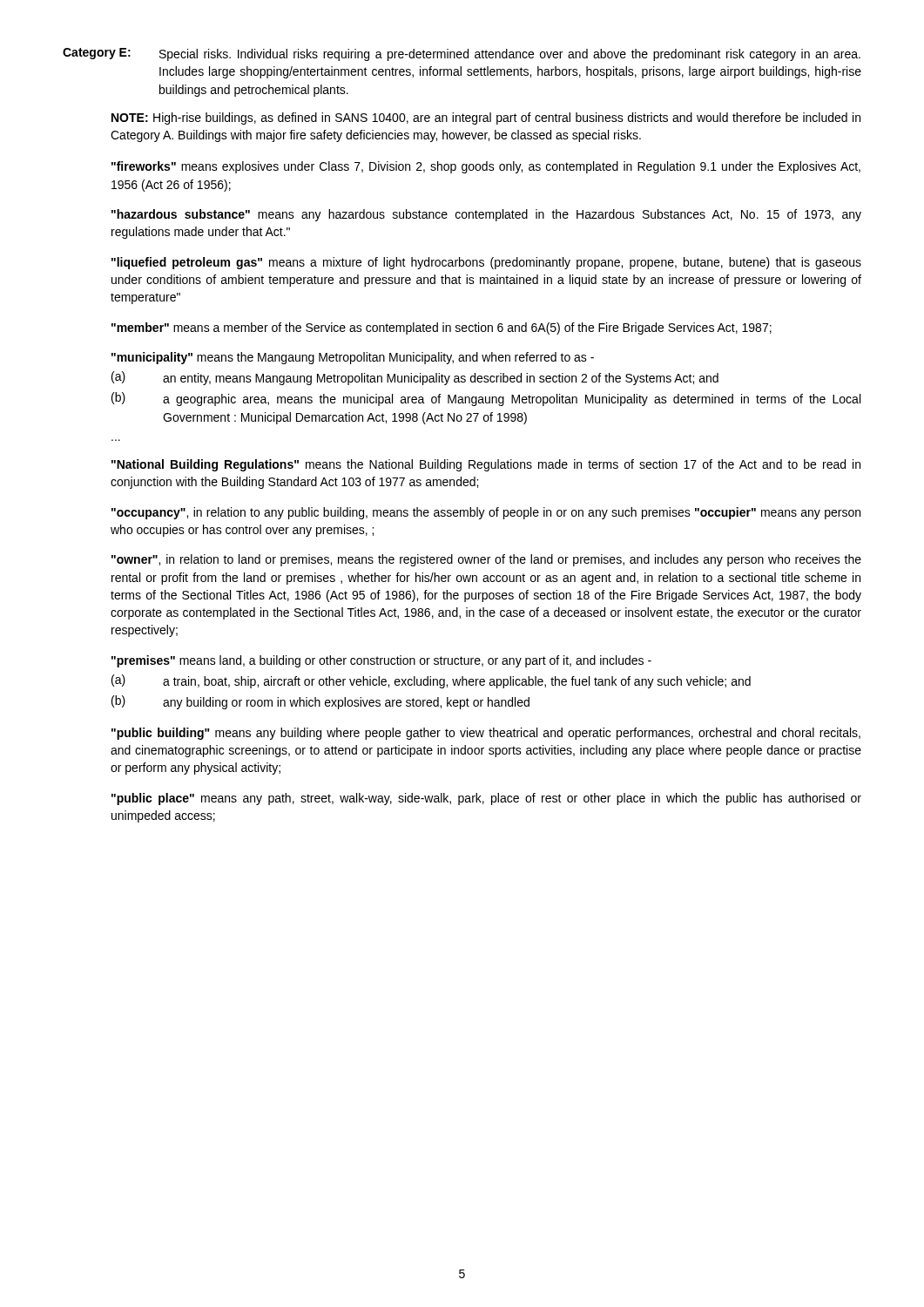Click on the passage starting ""municipality" means the Mangaung Metropolitan Municipality, and when"
The image size is (924, 1307).
(x=352, y=357)
